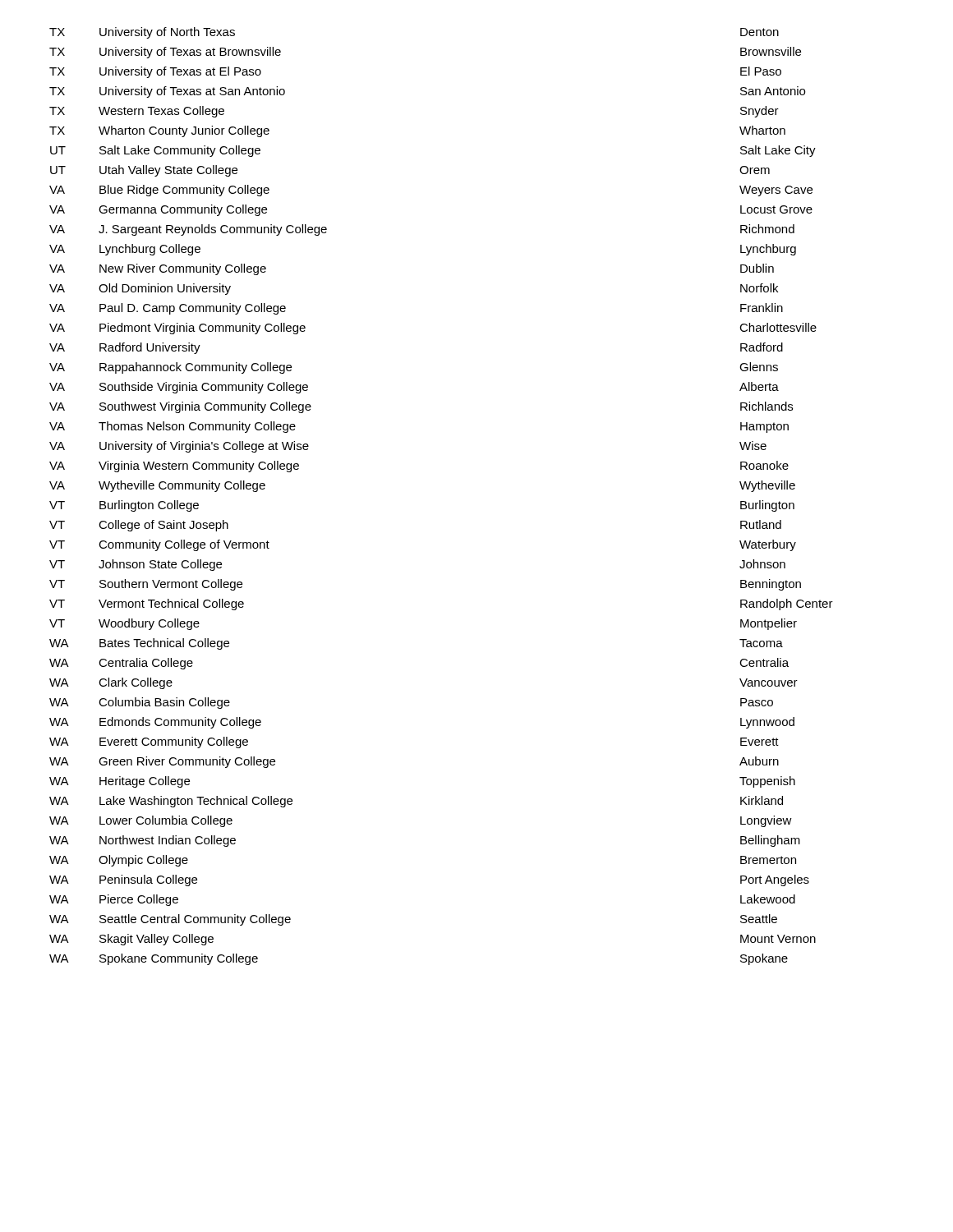Locate the text "WA Spokane Community College Spokane"
This screenshot has height=1232, width=953.
coord(182,959)
